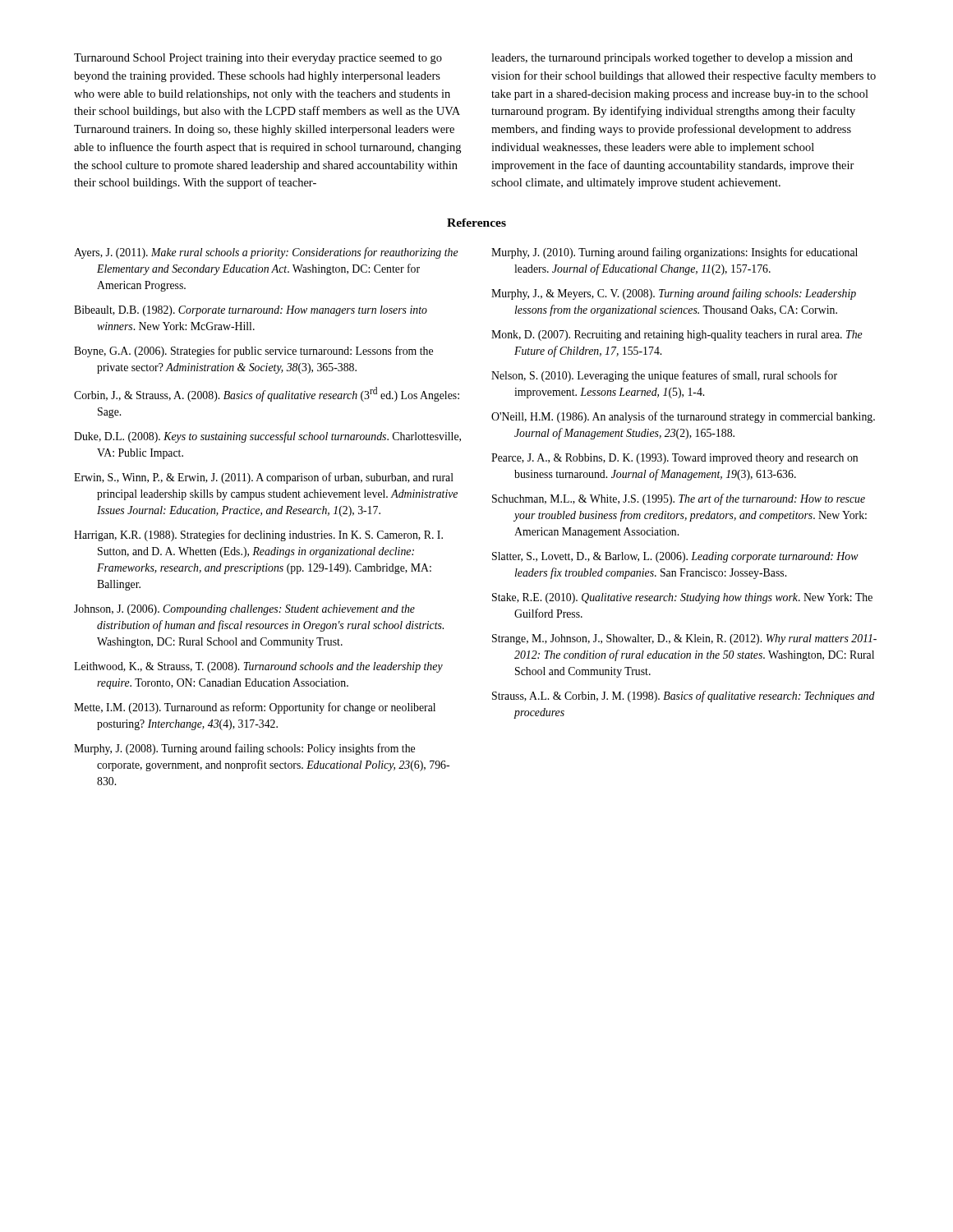Select the list item that says "Murphy, J. (2008). Turning around failing"

(x=262, y=765)
